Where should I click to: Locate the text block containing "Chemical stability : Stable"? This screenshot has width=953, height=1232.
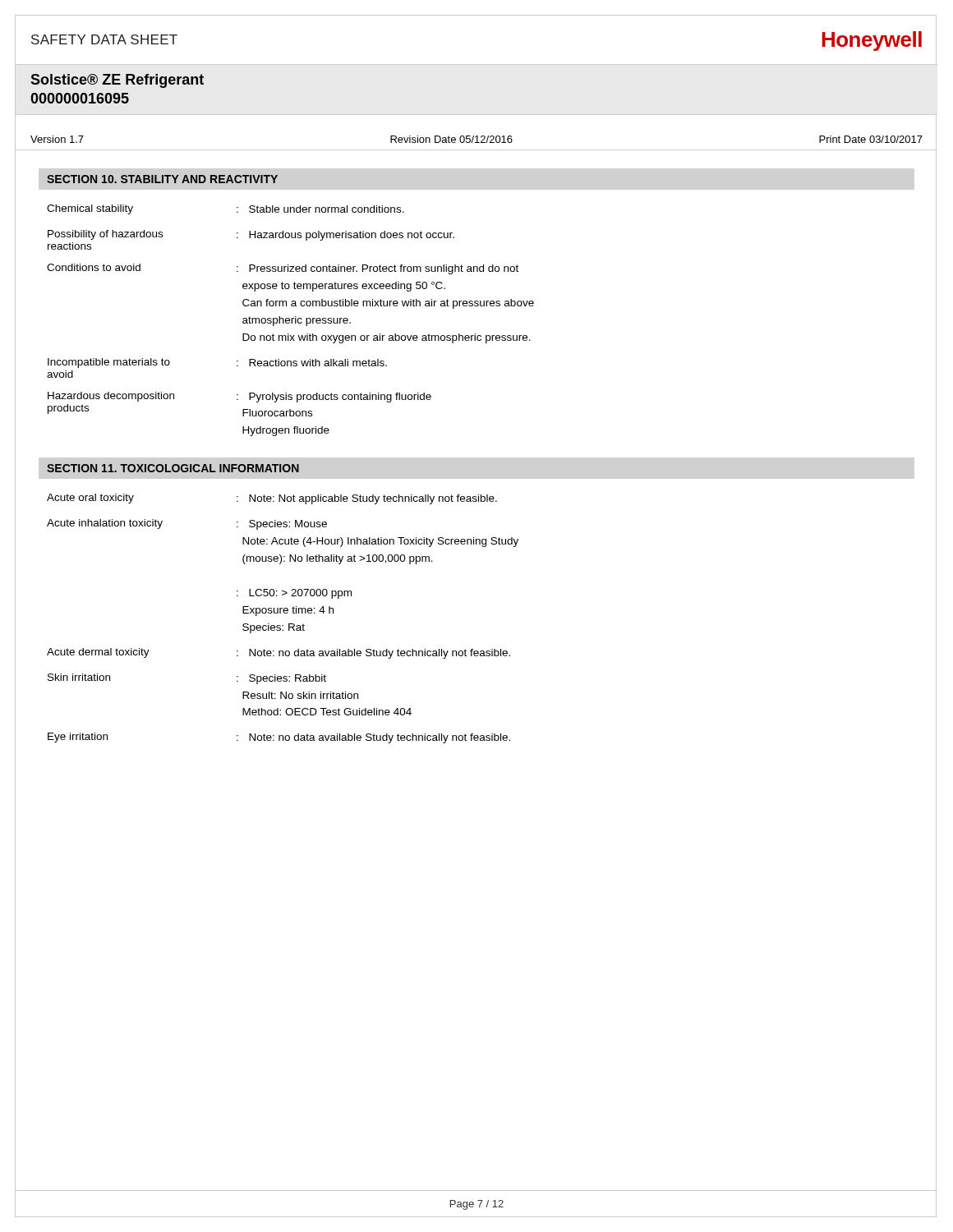coord(92,209)
